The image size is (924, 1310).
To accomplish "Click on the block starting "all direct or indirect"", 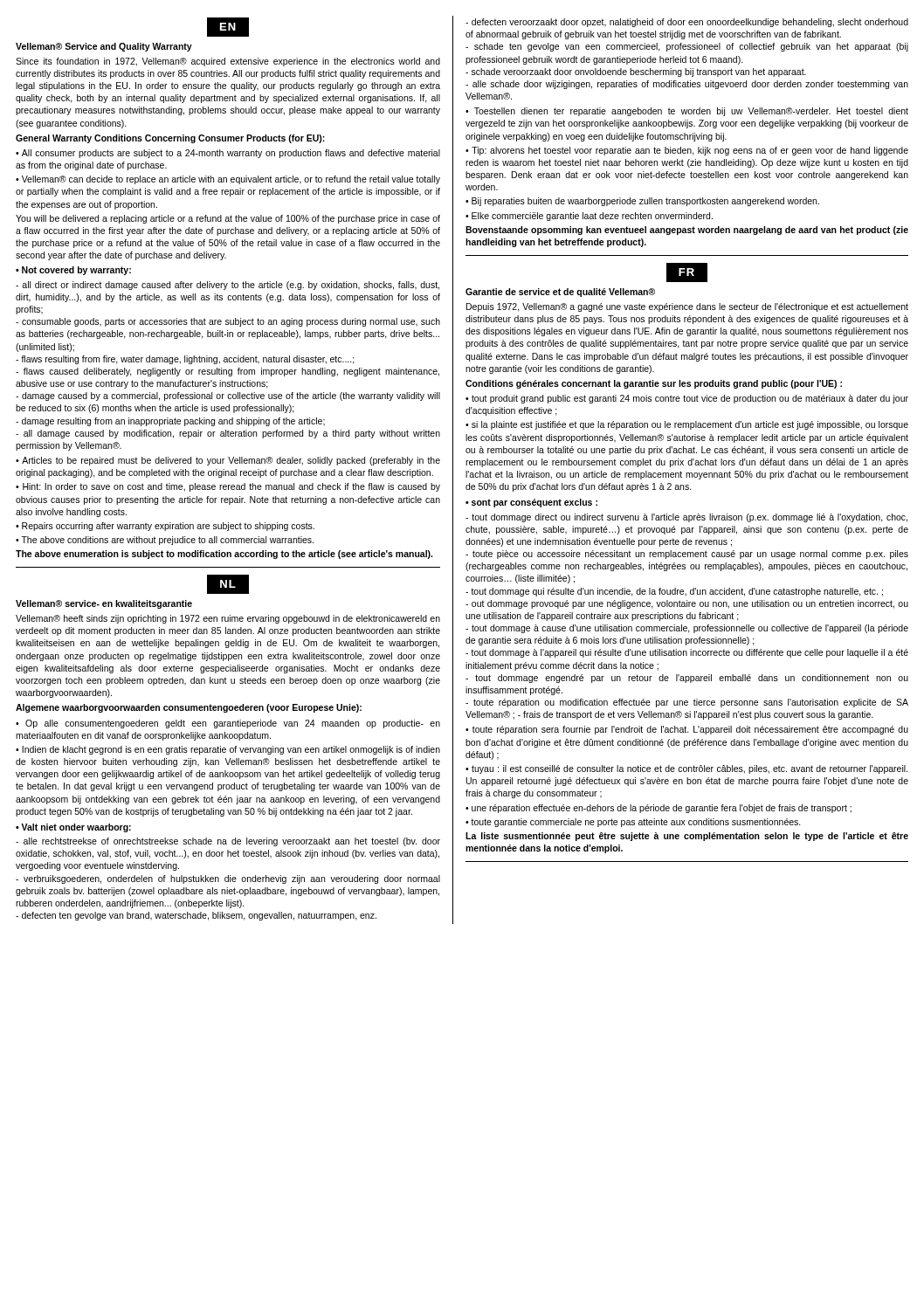I will (x=228, y=365).
